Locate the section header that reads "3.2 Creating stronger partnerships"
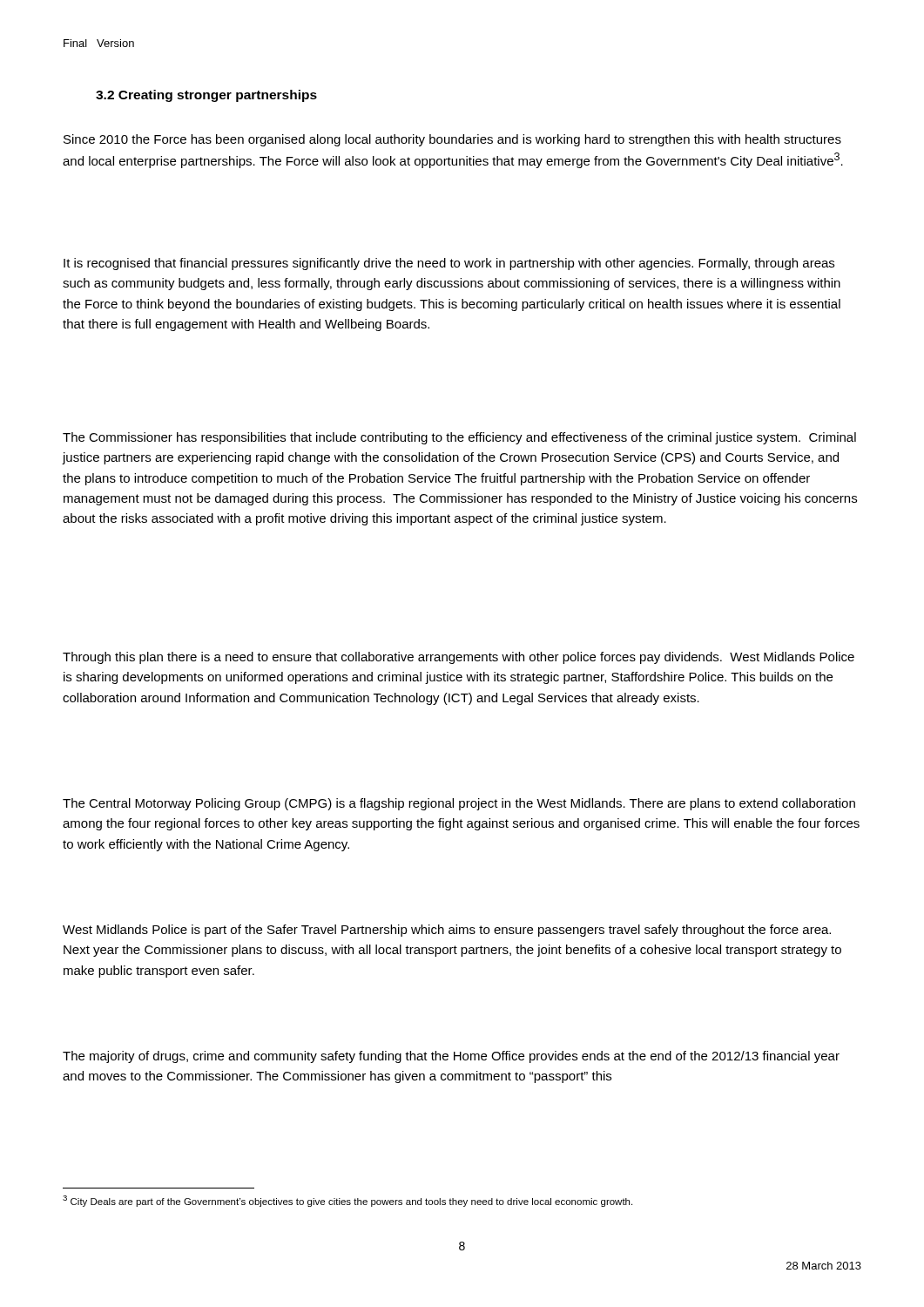Image resolution: width=924 pixels, height=1307 pixels. click(x=206, y=95)
